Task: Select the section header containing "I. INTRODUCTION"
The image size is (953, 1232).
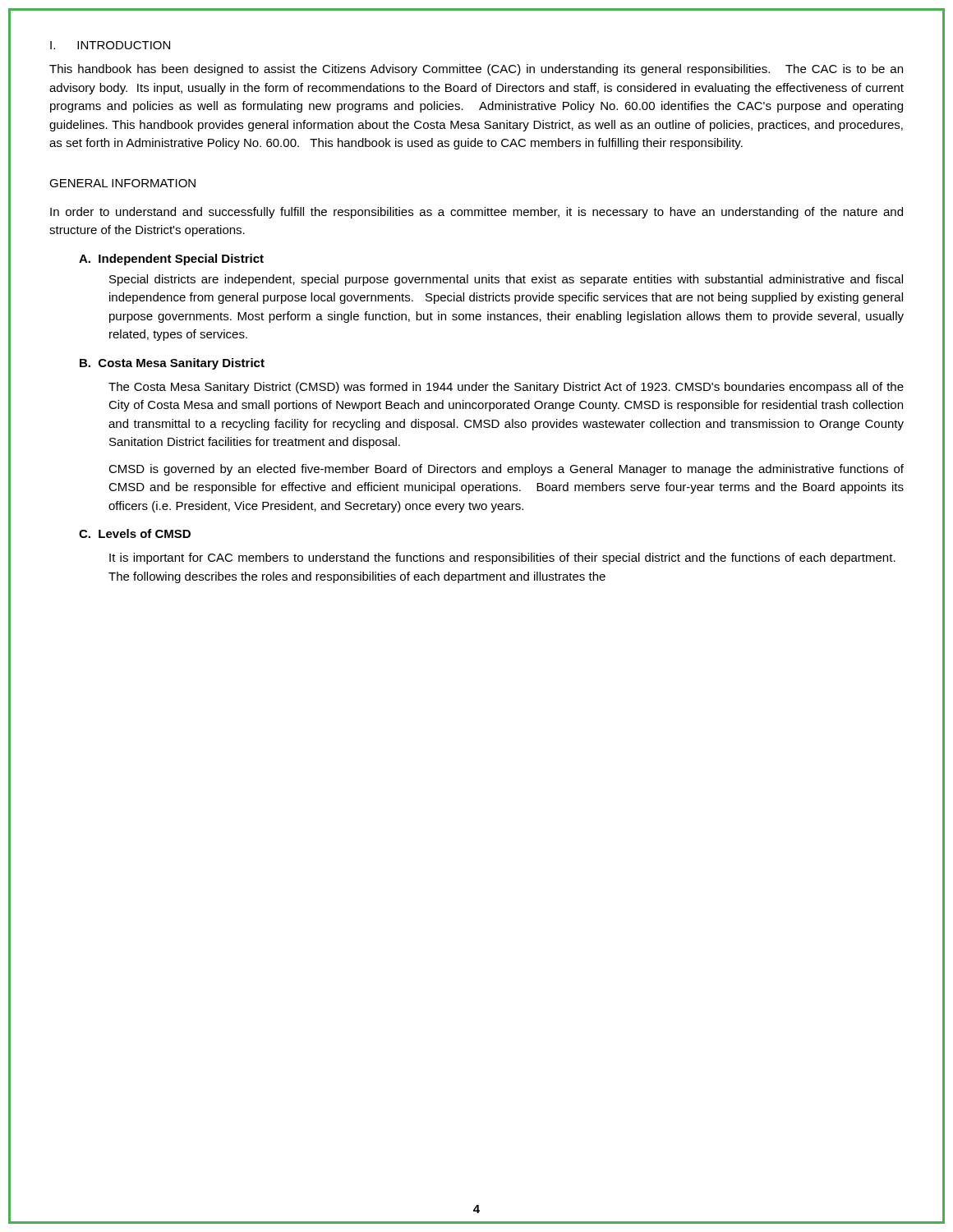Action: pyautogui.click(x=110, y=45)
